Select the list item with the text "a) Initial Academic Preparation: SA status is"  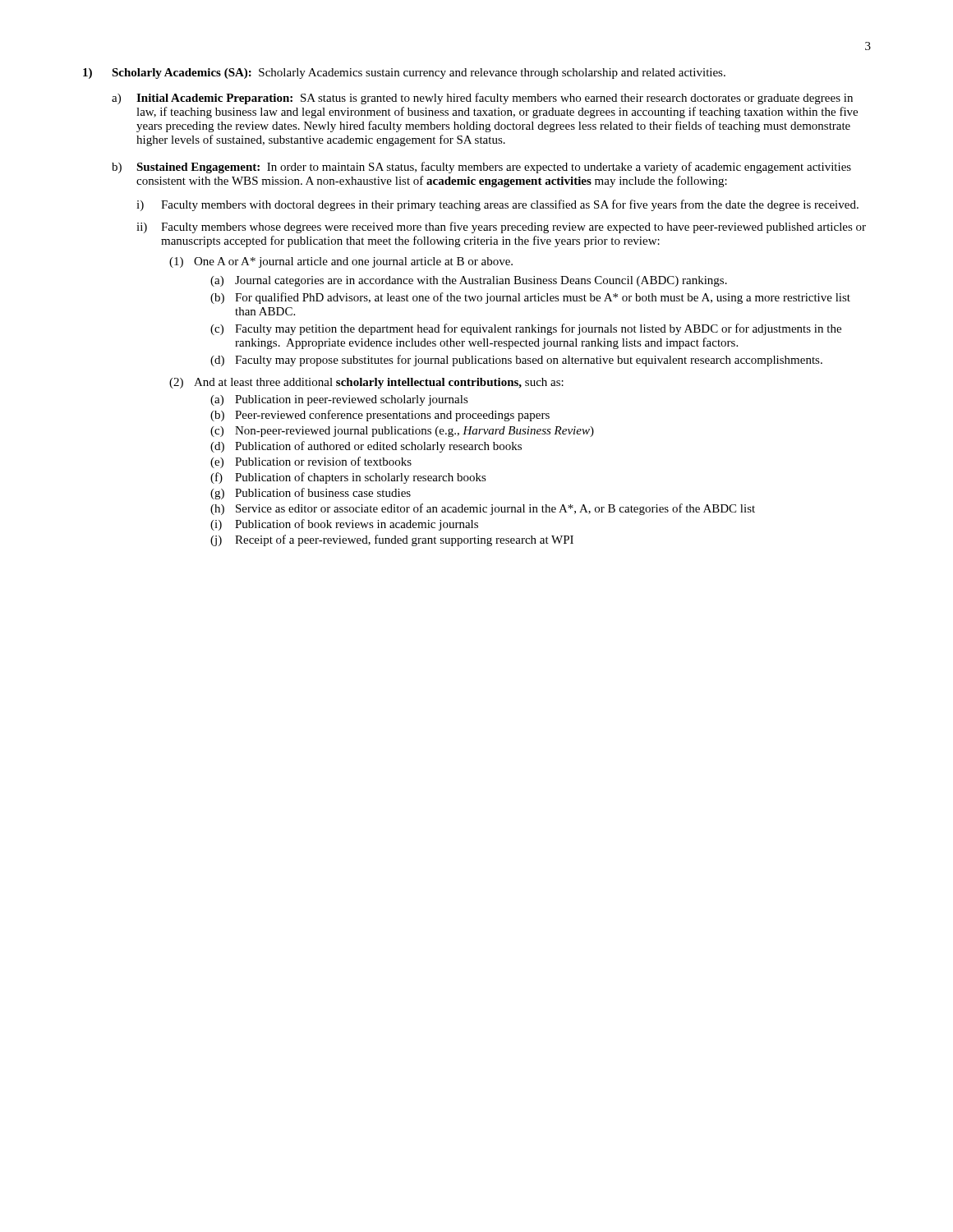pyautogui.click(x=491, y=119)
